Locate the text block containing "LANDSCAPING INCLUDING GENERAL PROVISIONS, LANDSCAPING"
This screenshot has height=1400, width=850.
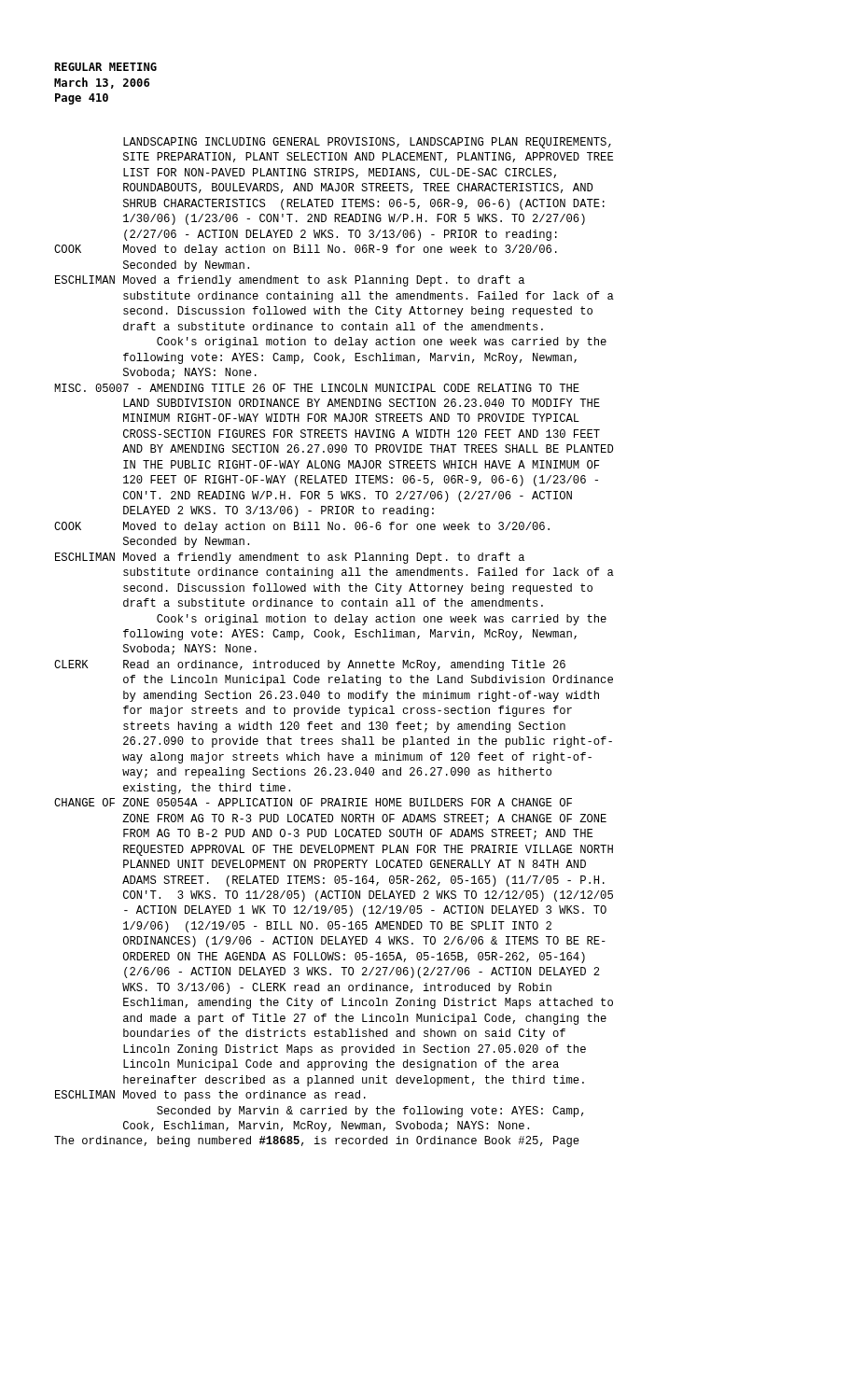tap(430, 258)
